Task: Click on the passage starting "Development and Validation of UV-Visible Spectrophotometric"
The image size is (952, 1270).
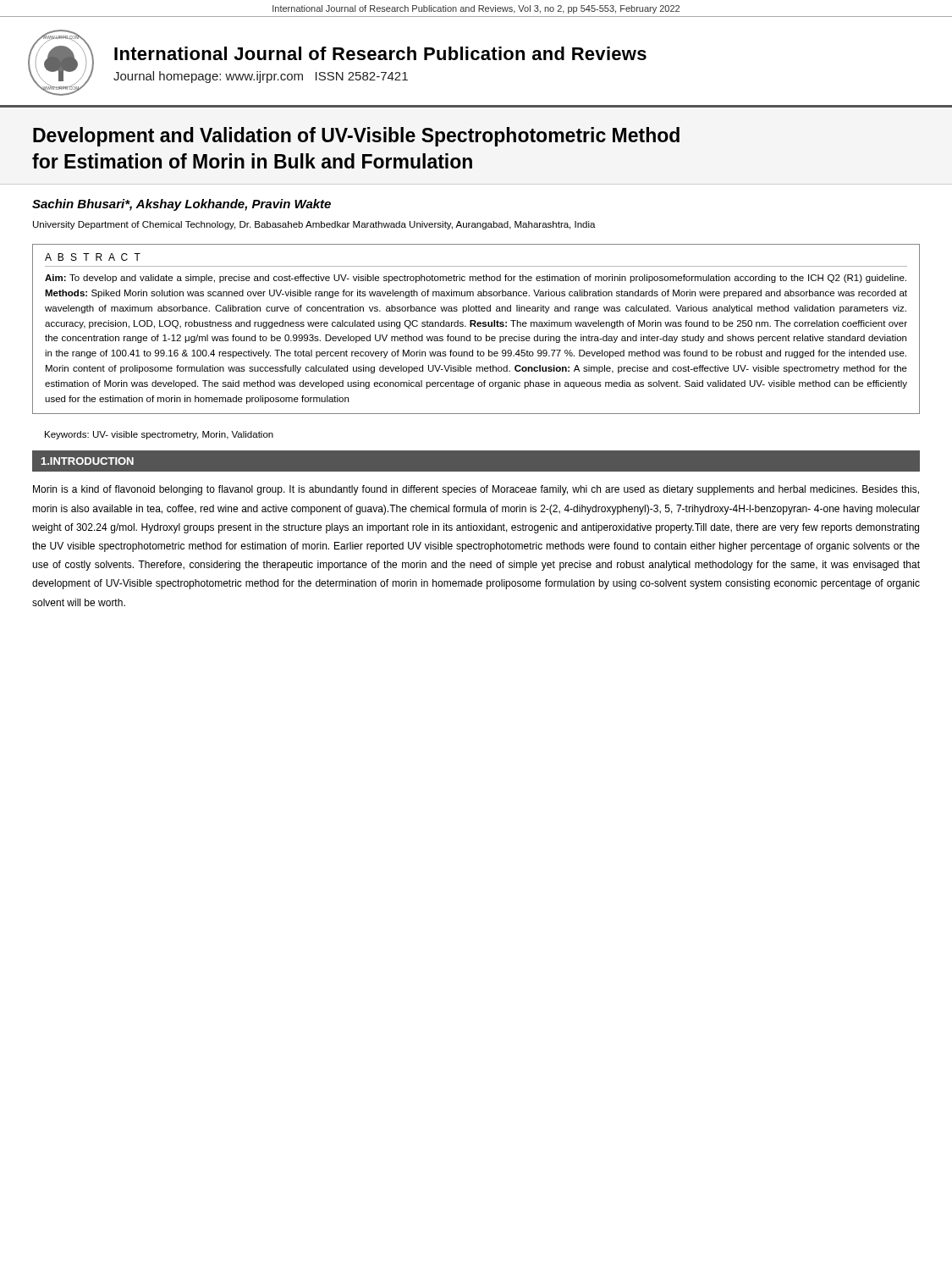Action: 476,149
